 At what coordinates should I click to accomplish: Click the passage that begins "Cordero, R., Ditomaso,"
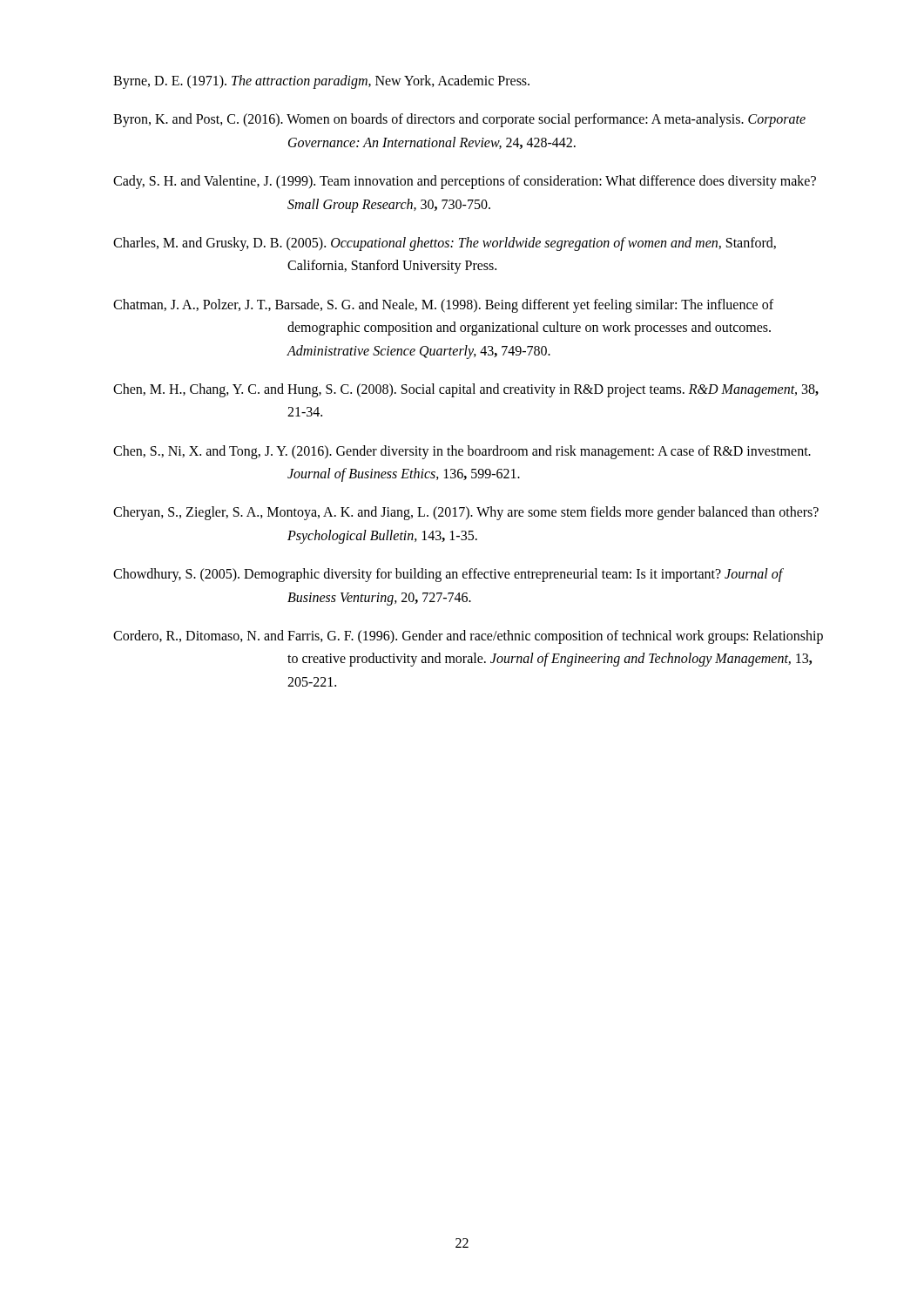468,659
